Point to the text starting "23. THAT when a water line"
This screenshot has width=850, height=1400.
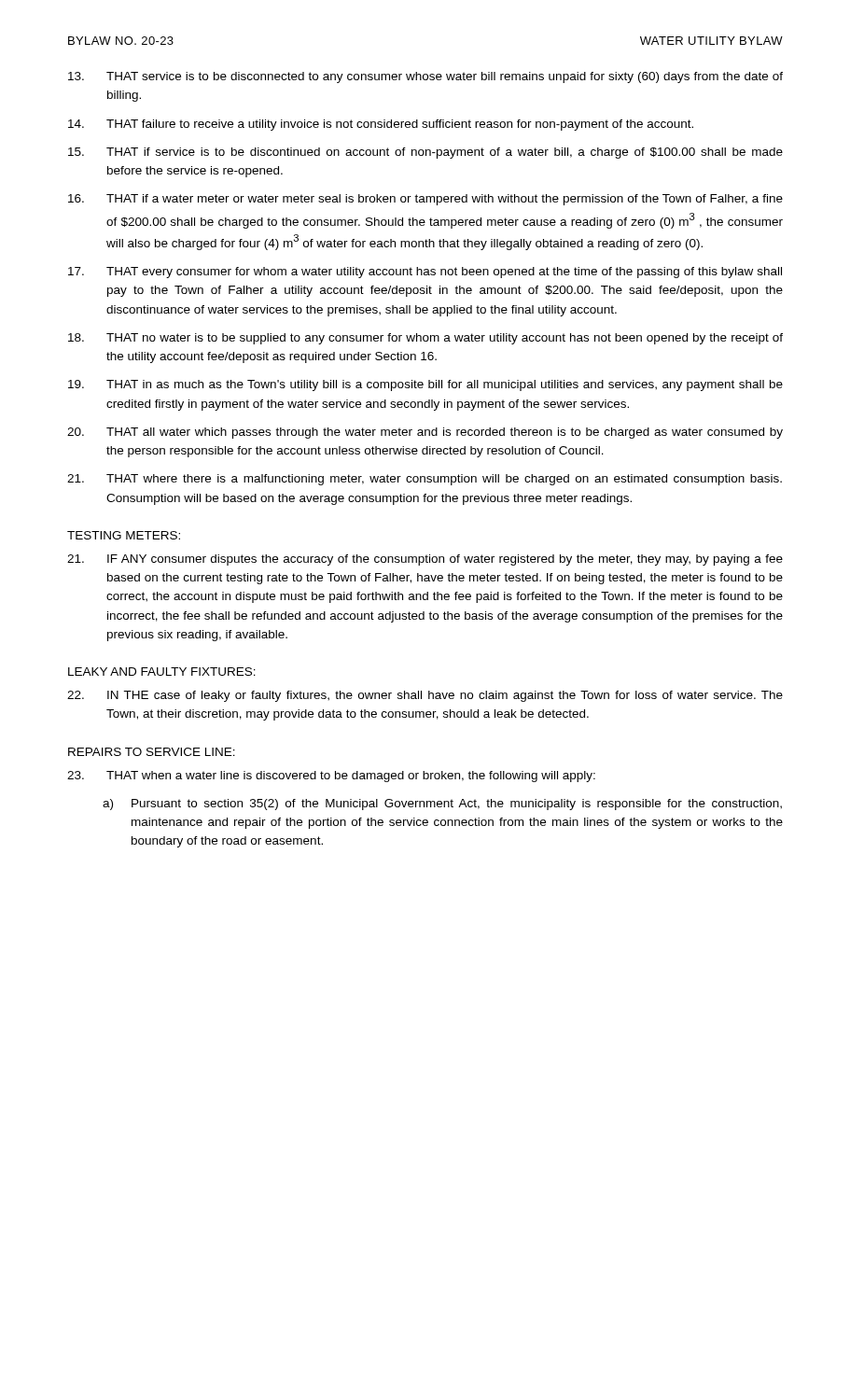click(425, 775)
